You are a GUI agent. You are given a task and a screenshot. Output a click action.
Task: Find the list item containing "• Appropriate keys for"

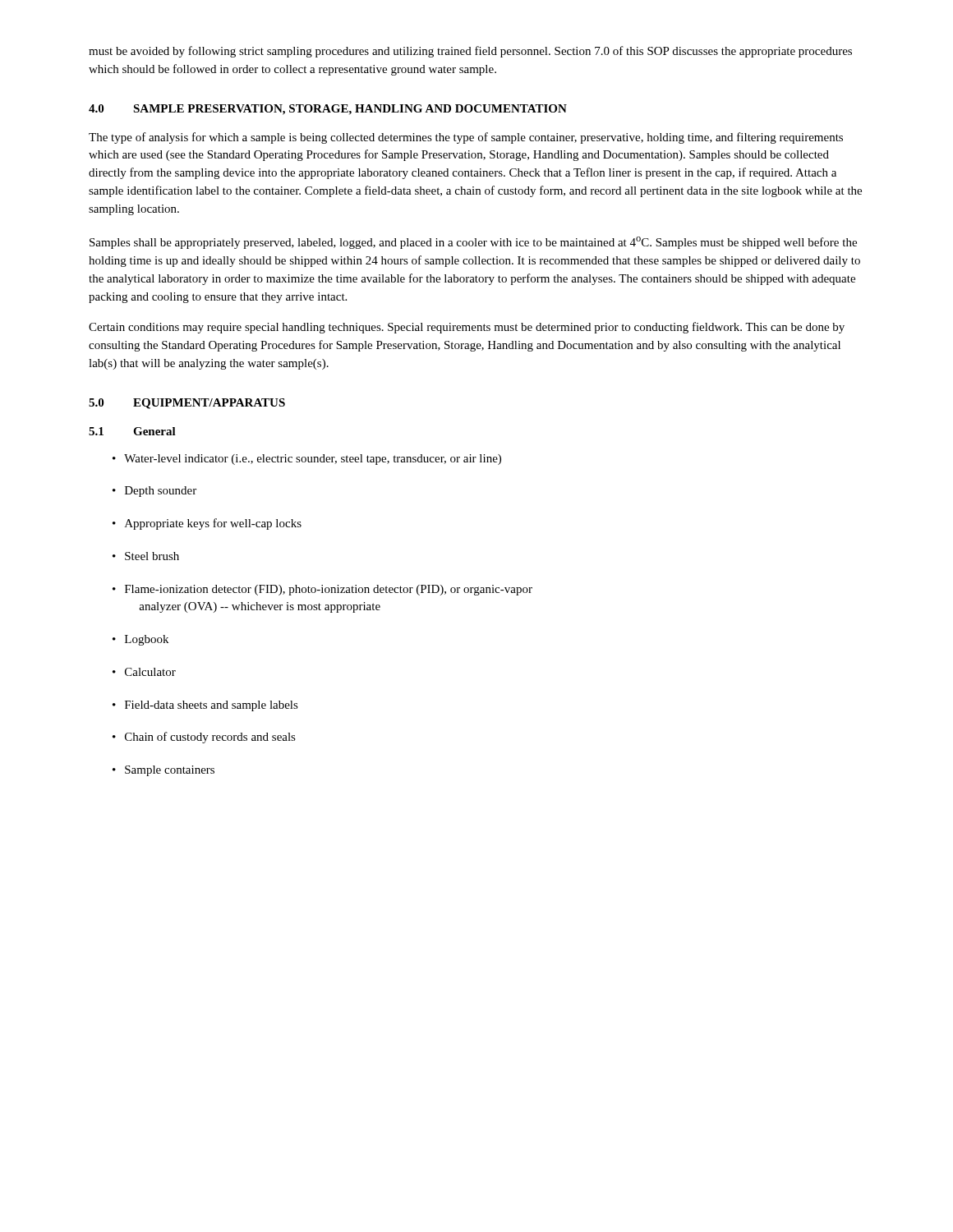207,524
